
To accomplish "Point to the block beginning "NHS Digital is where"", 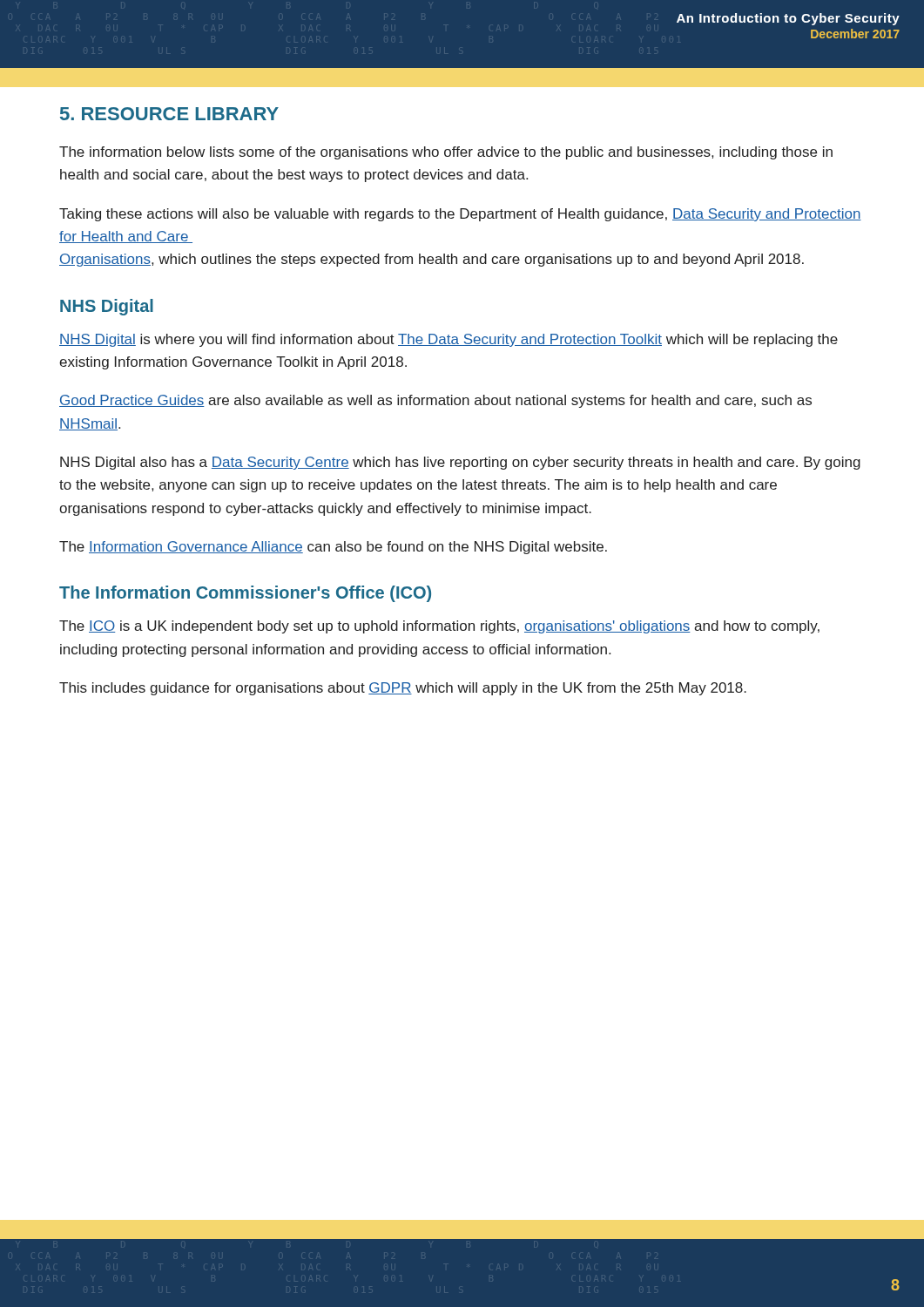I will tap(449, 351).
